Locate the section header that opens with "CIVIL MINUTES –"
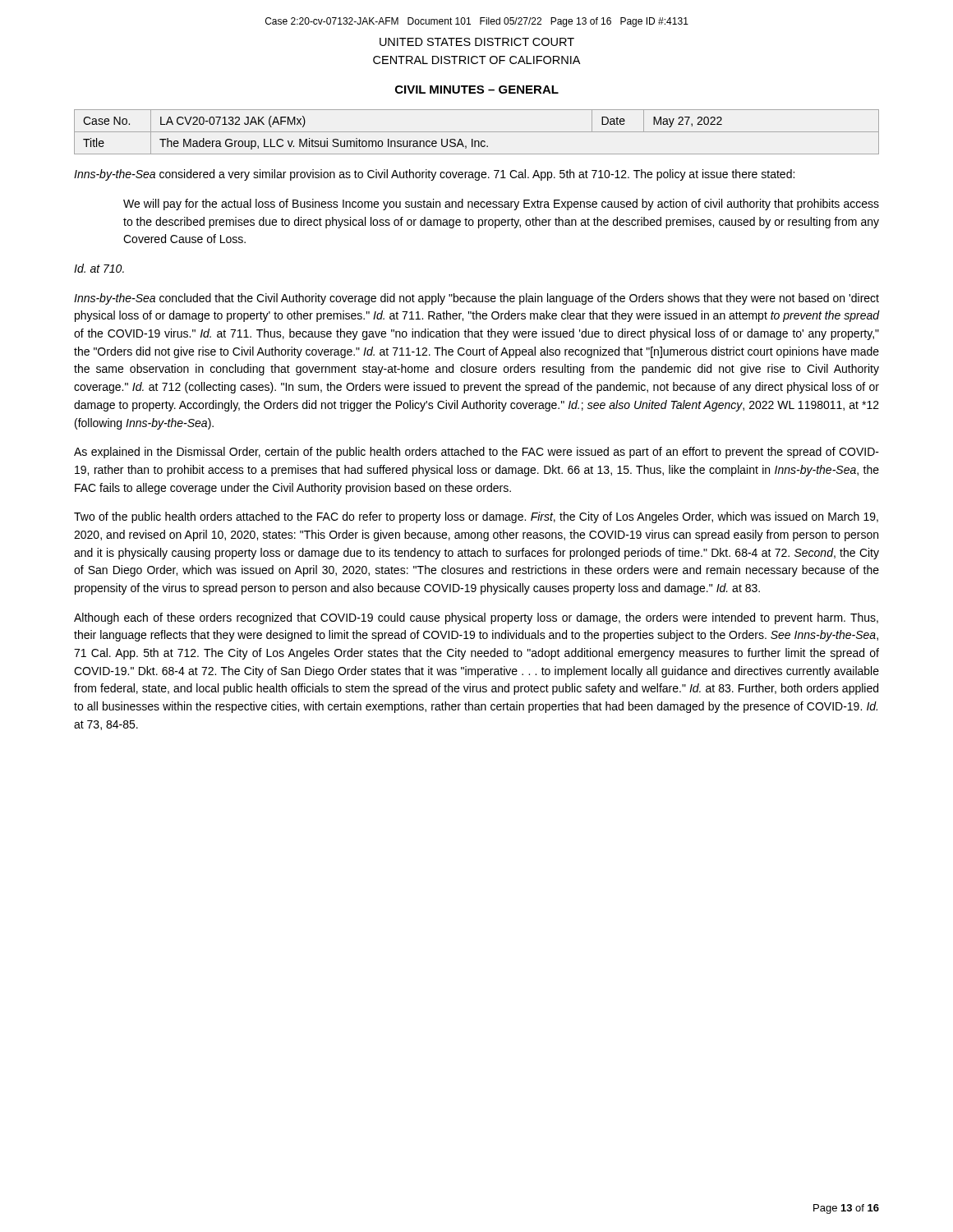 click(476, 89)
